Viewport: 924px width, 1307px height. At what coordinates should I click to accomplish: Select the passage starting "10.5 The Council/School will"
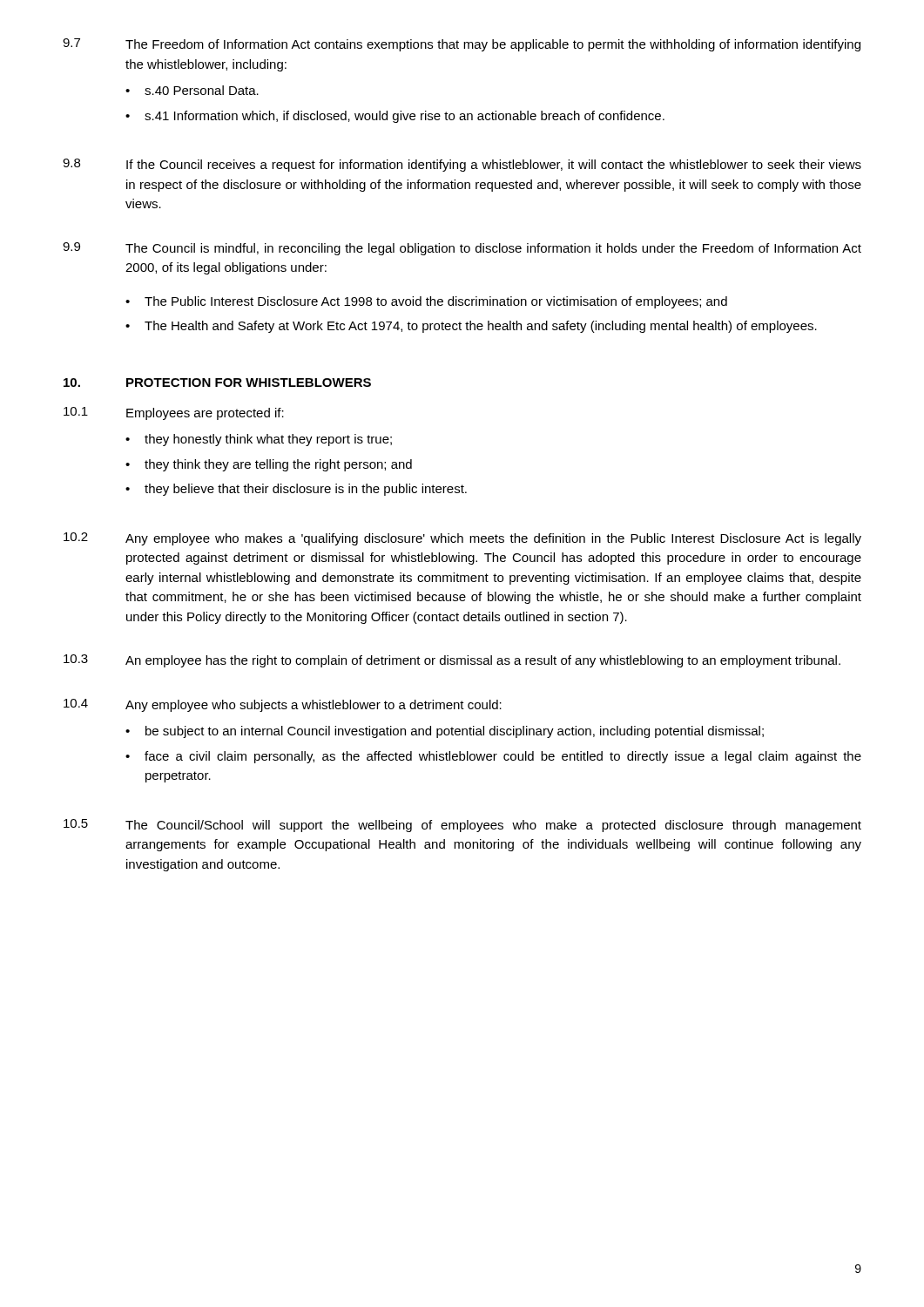462,845
